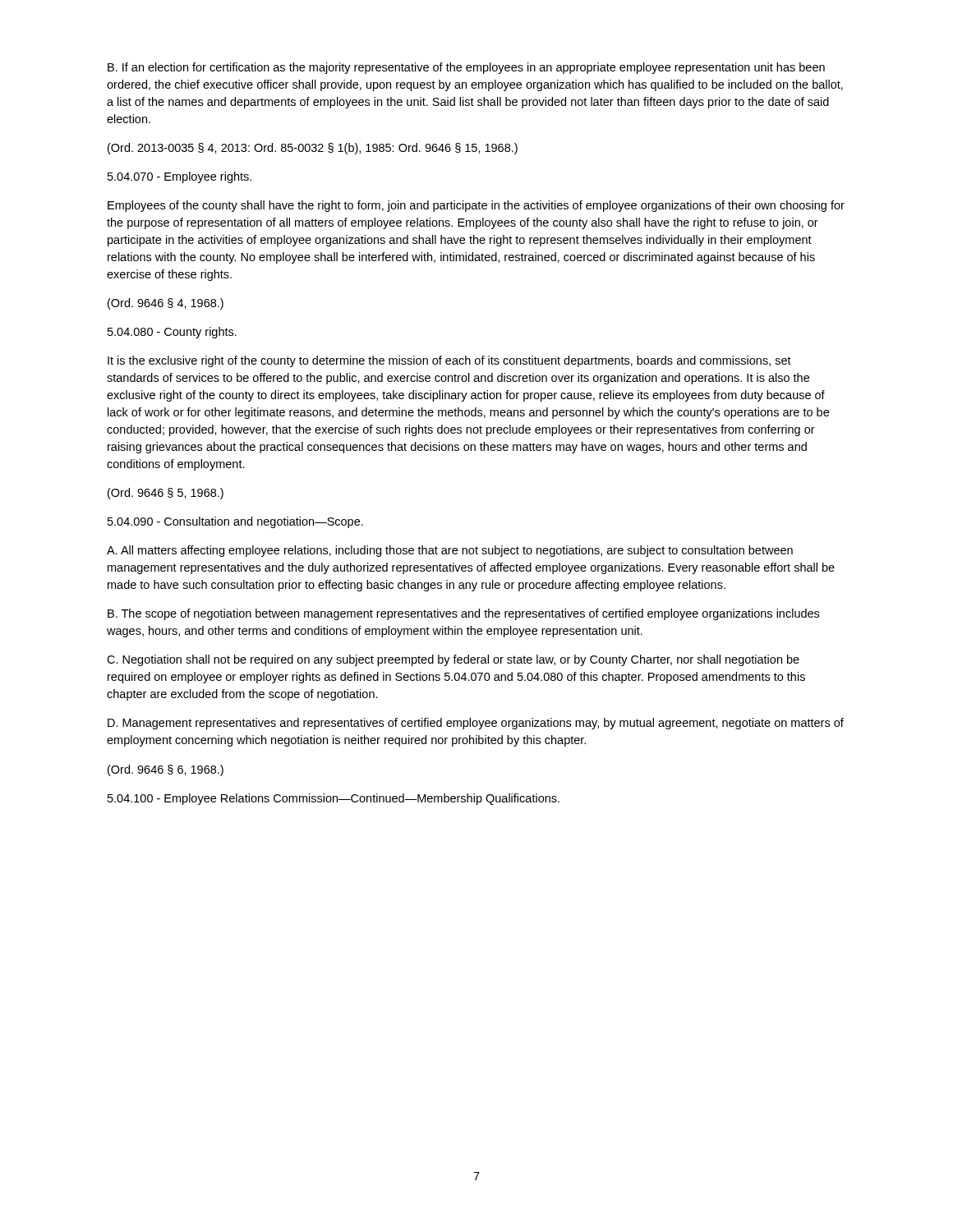Select the text block containing "(Ord. 9646 § 6,"

165,769
